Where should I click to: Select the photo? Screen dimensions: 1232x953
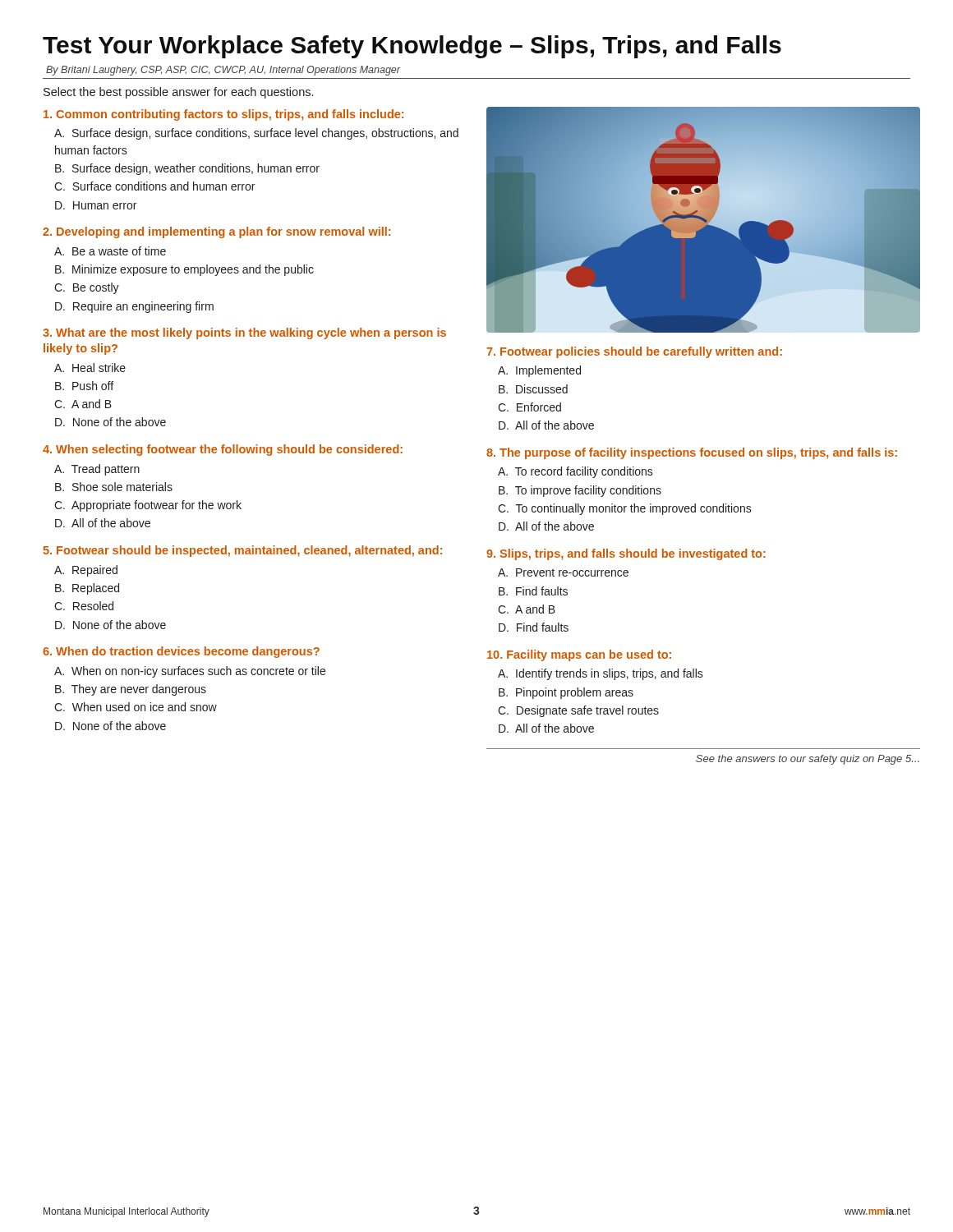(703, 219)
